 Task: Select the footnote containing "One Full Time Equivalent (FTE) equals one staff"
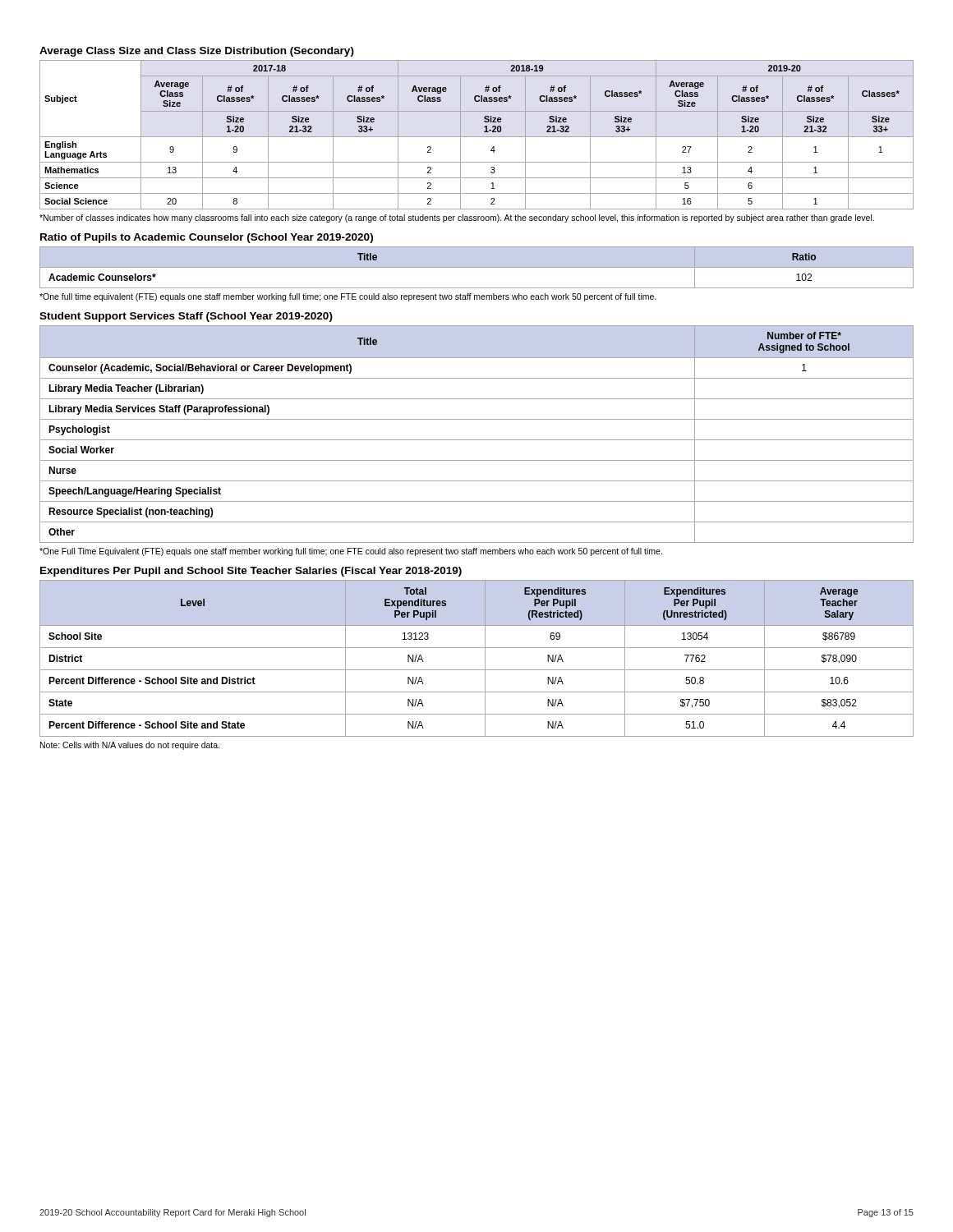point(351,551)
